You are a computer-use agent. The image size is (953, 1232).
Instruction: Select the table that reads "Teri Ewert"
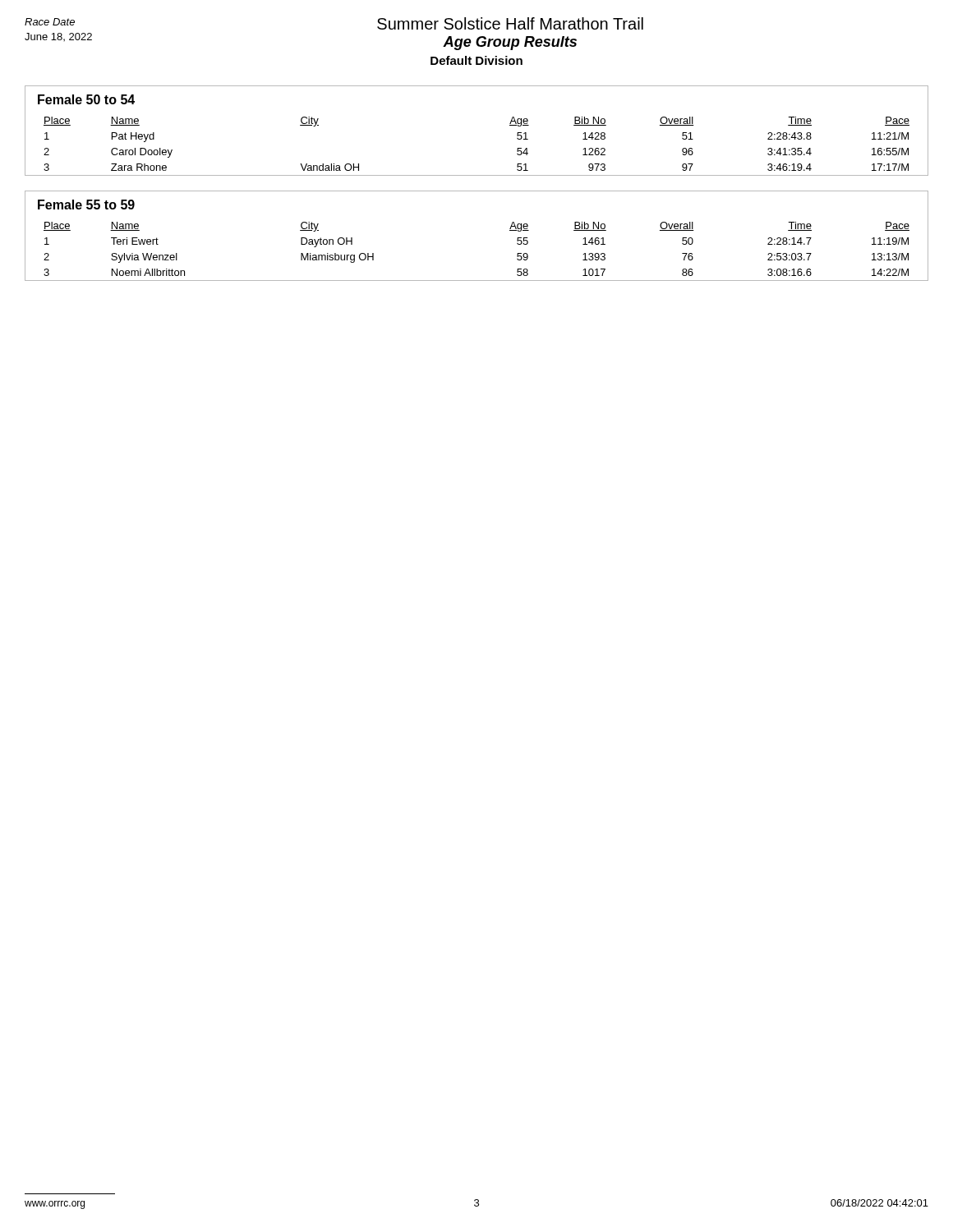point(476,249)
